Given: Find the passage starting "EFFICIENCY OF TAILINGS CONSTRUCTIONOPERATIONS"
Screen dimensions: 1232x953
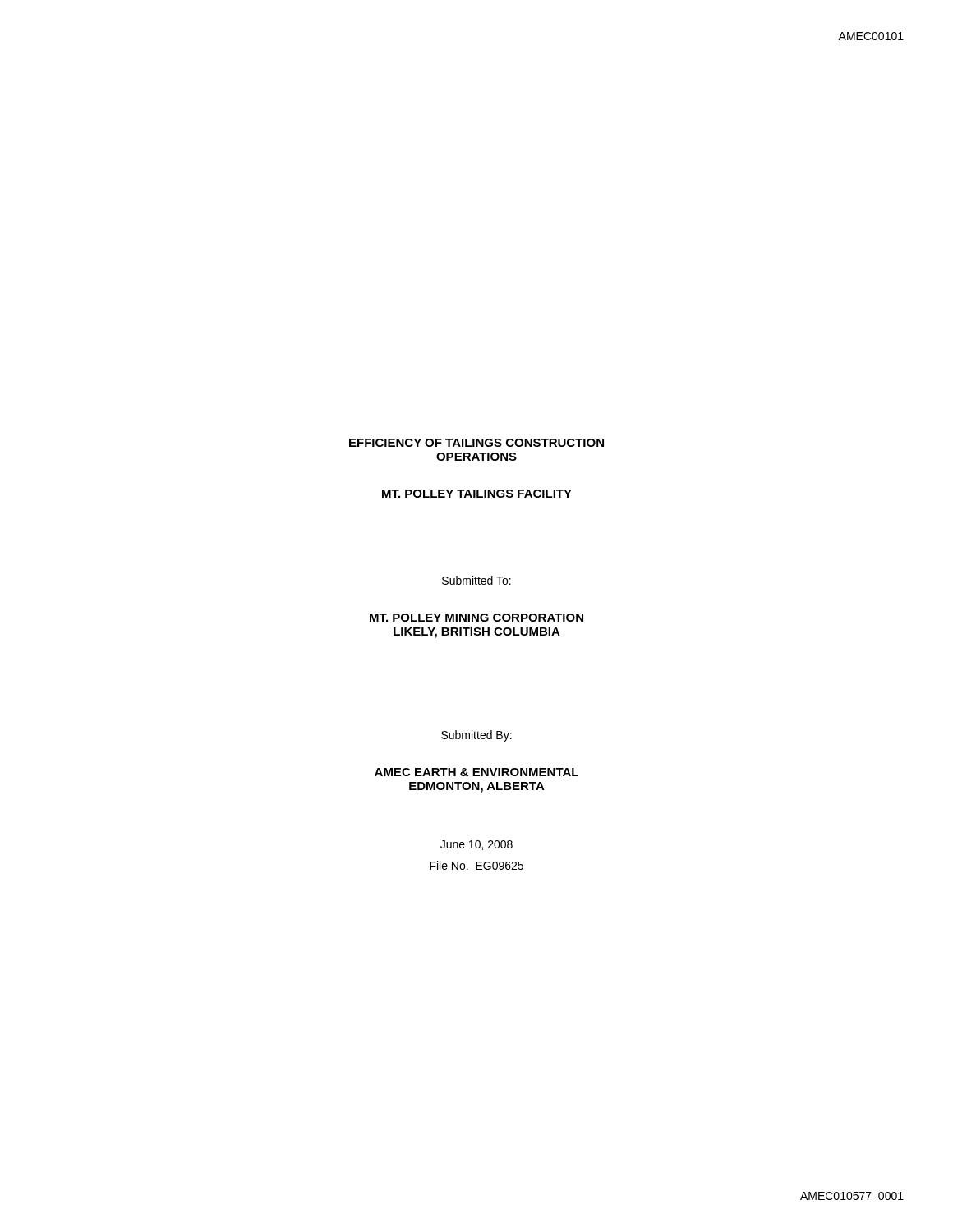Looking at the screenshot, I should (x=476, y=449).
